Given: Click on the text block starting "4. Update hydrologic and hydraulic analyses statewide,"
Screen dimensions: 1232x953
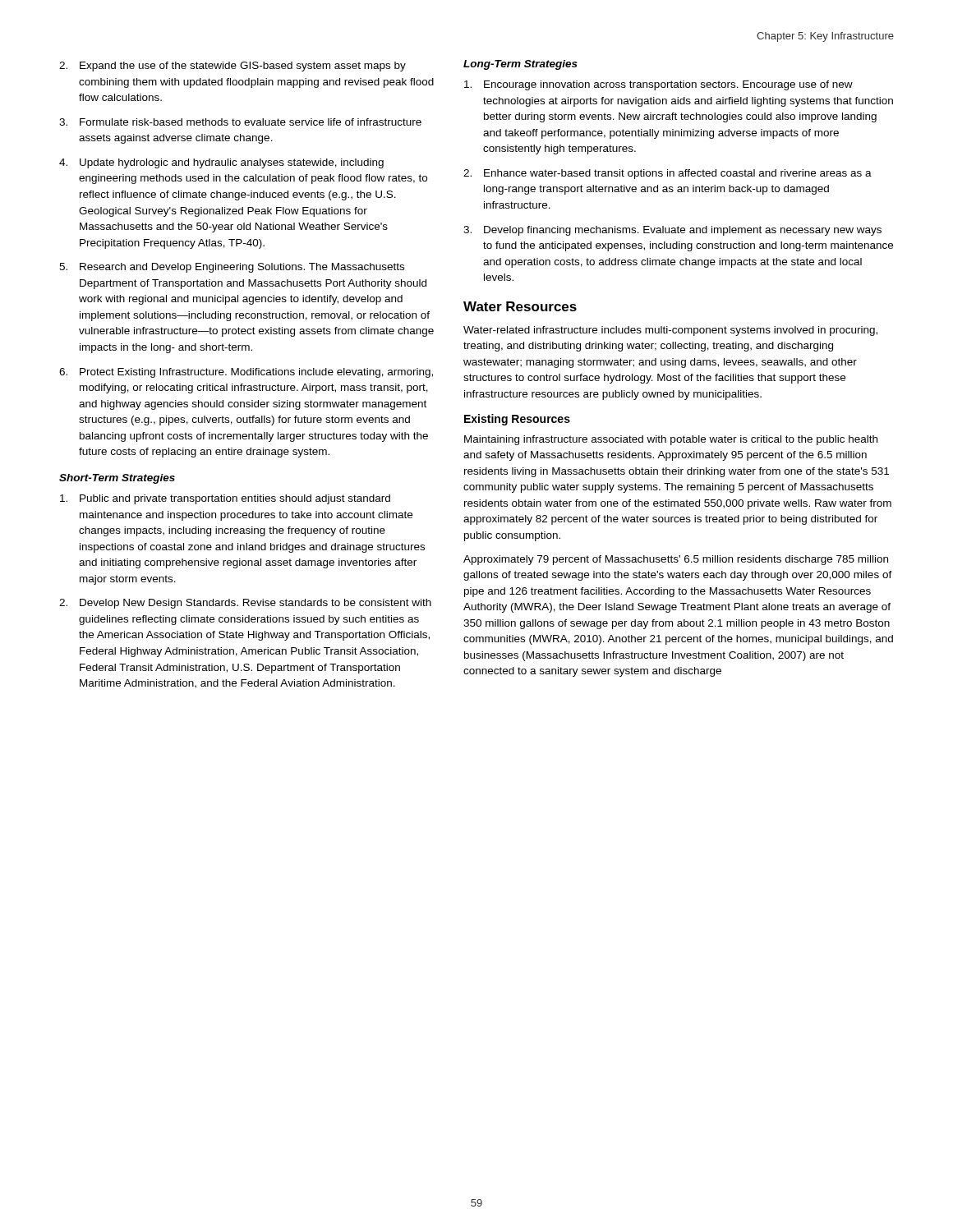Looking at the screenshot, I should coord(248,202).
